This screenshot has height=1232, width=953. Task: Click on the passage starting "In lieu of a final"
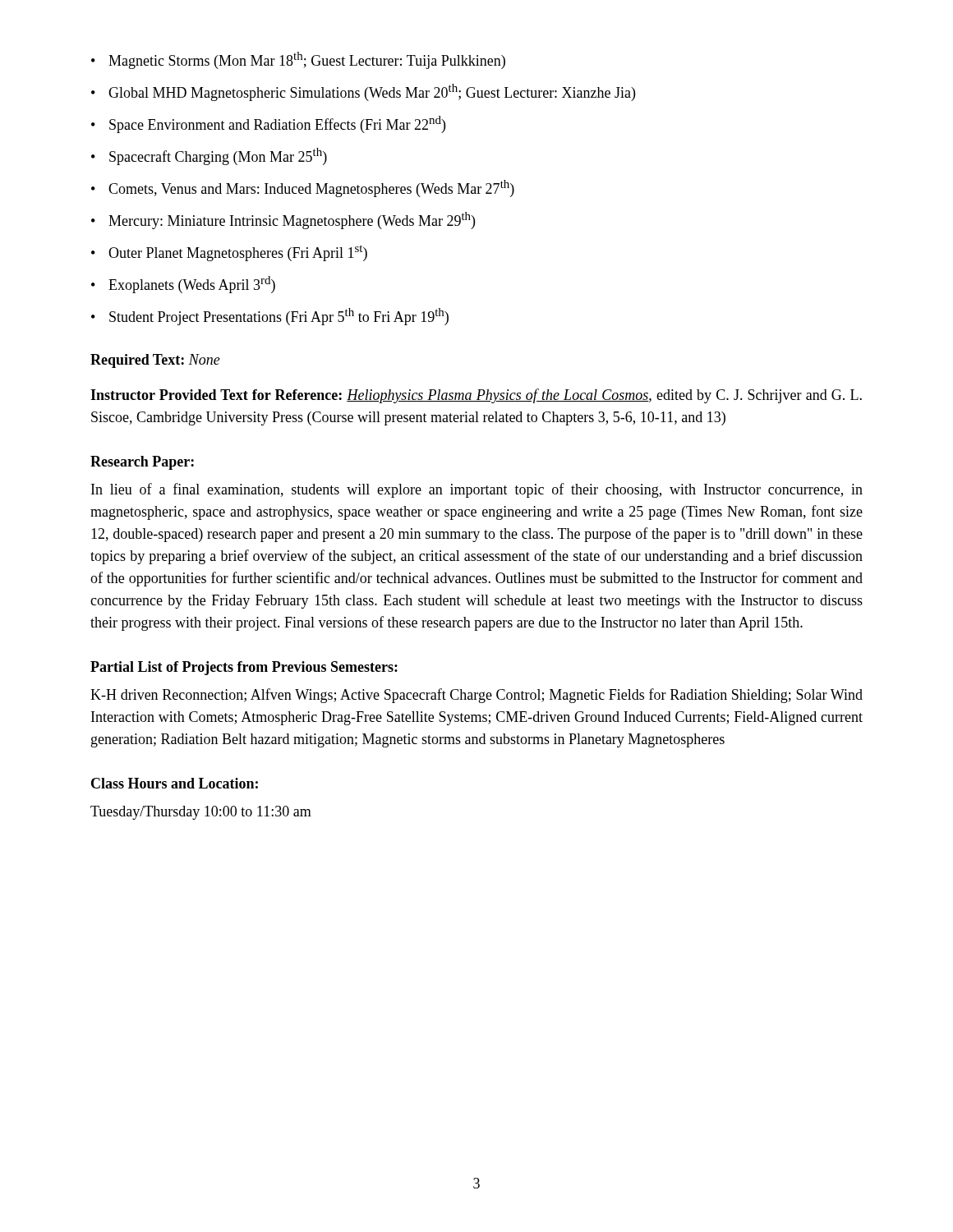click(x=476, y=556)
